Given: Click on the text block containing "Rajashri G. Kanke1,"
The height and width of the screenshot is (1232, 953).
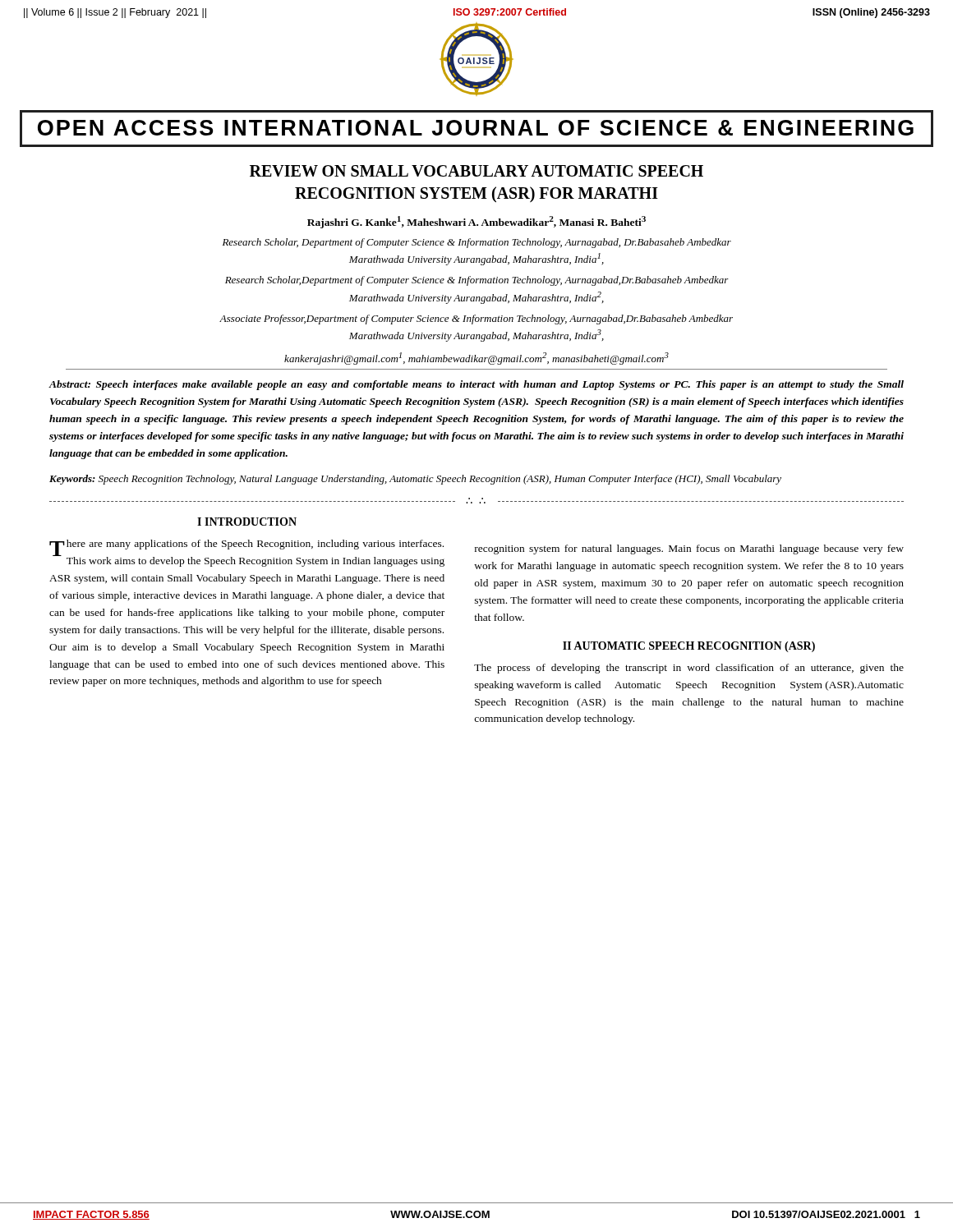Looking at the screenshot, I should 476,220.
